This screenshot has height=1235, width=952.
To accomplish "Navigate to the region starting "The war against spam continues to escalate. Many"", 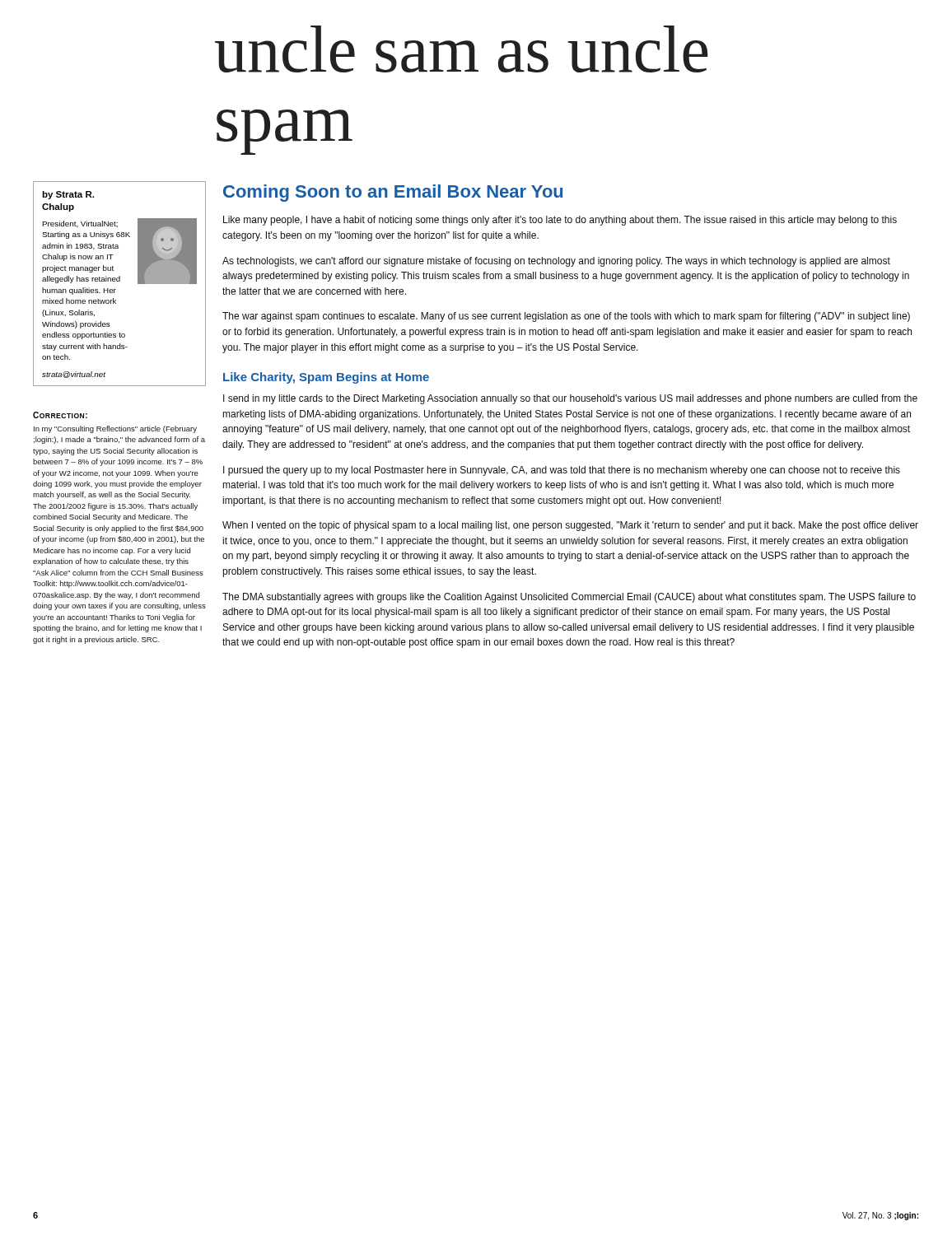I will tap(567, 332).
